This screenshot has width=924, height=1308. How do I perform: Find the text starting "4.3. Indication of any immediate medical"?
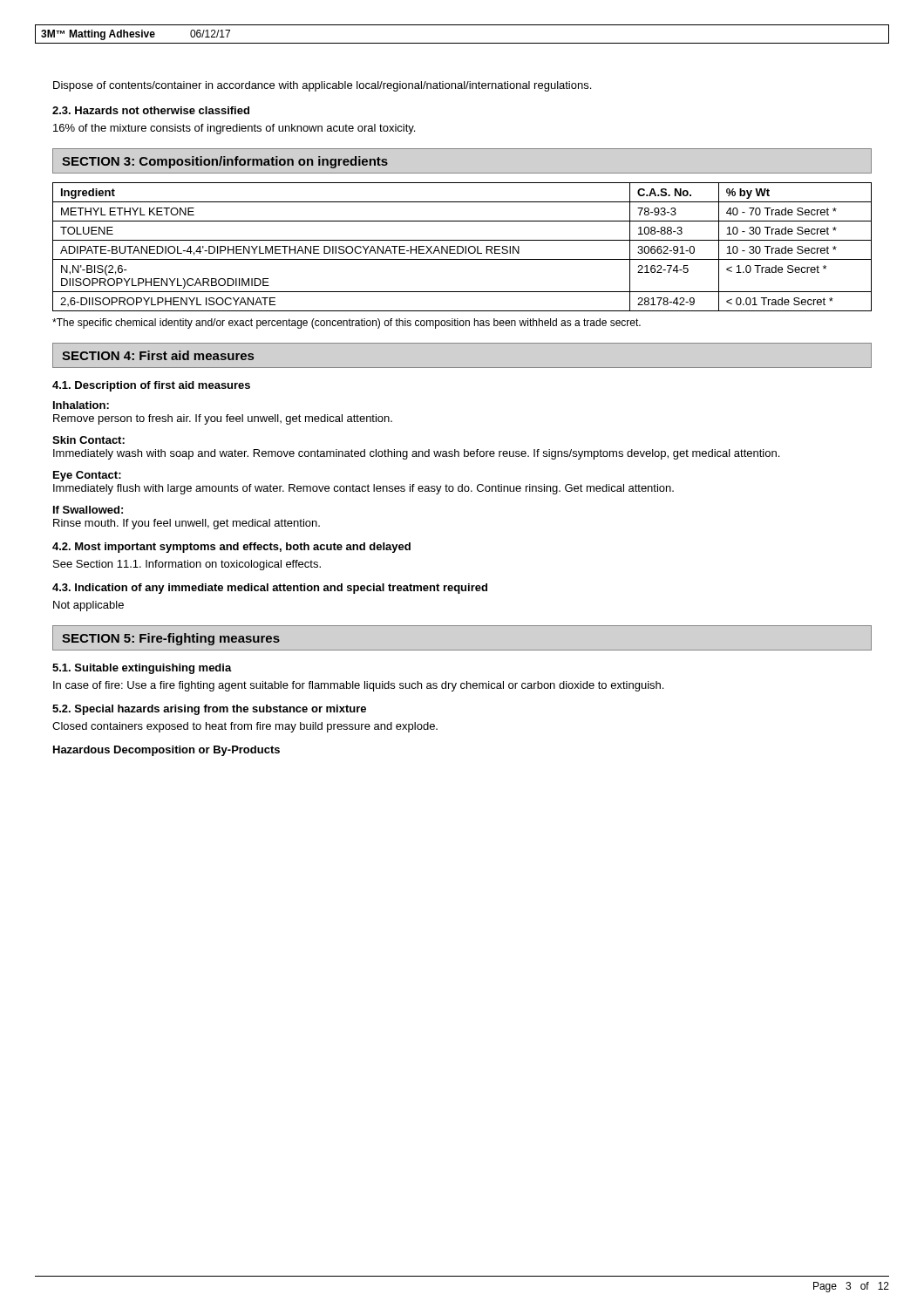point(270,587)
